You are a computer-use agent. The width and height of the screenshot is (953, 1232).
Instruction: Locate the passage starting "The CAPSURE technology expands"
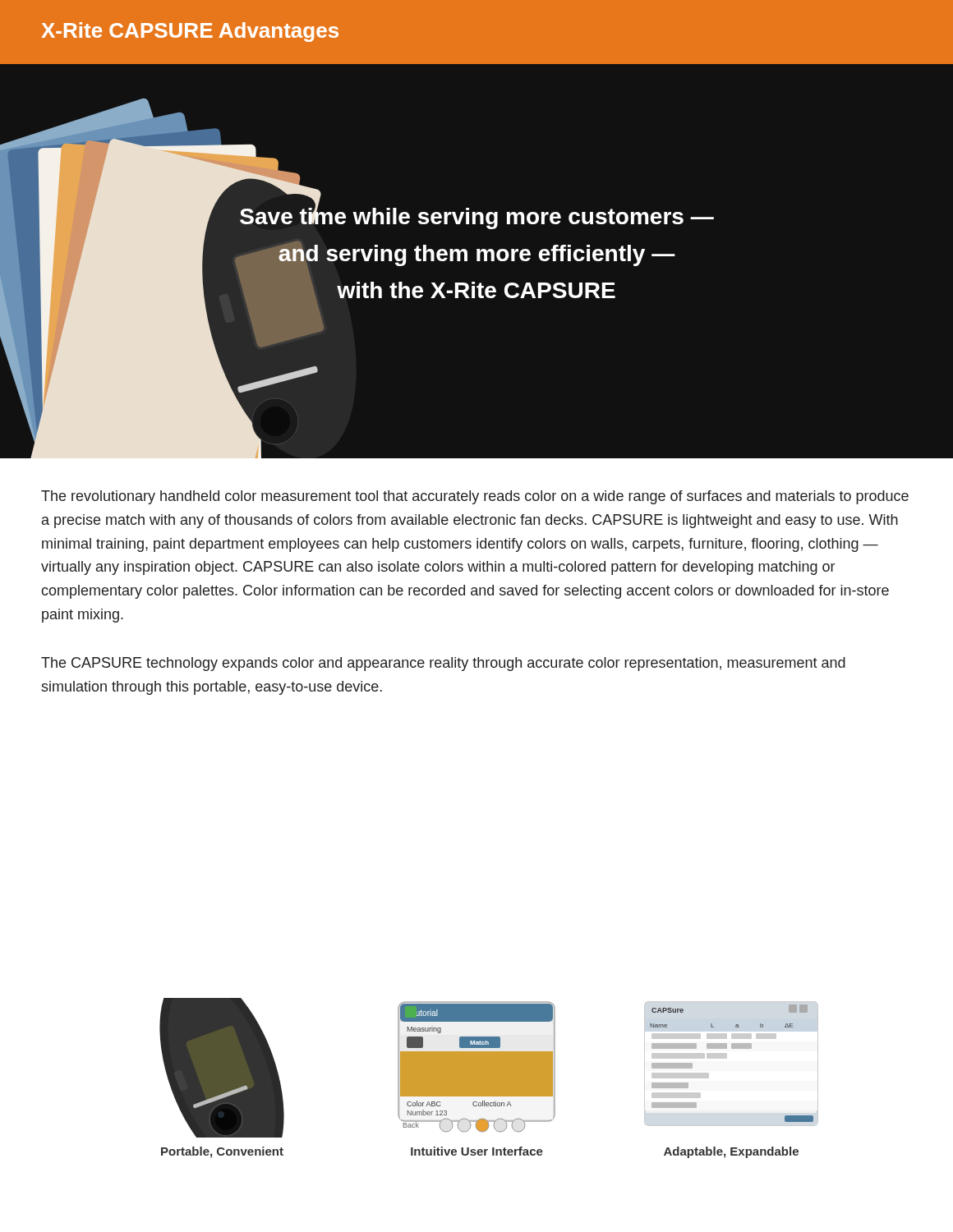tap(443, 674)
